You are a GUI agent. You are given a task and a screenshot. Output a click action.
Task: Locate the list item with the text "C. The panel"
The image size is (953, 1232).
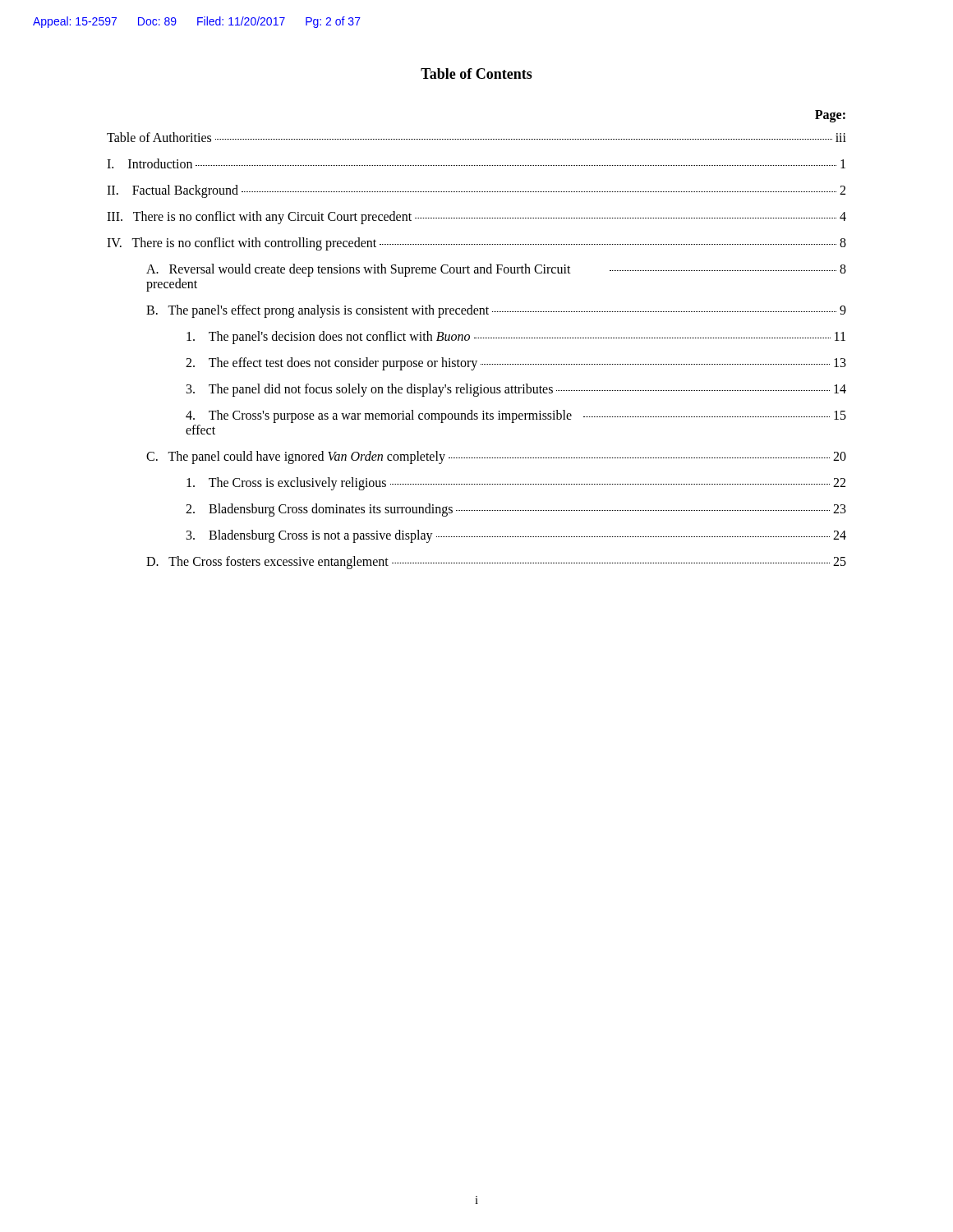point(496,457)
